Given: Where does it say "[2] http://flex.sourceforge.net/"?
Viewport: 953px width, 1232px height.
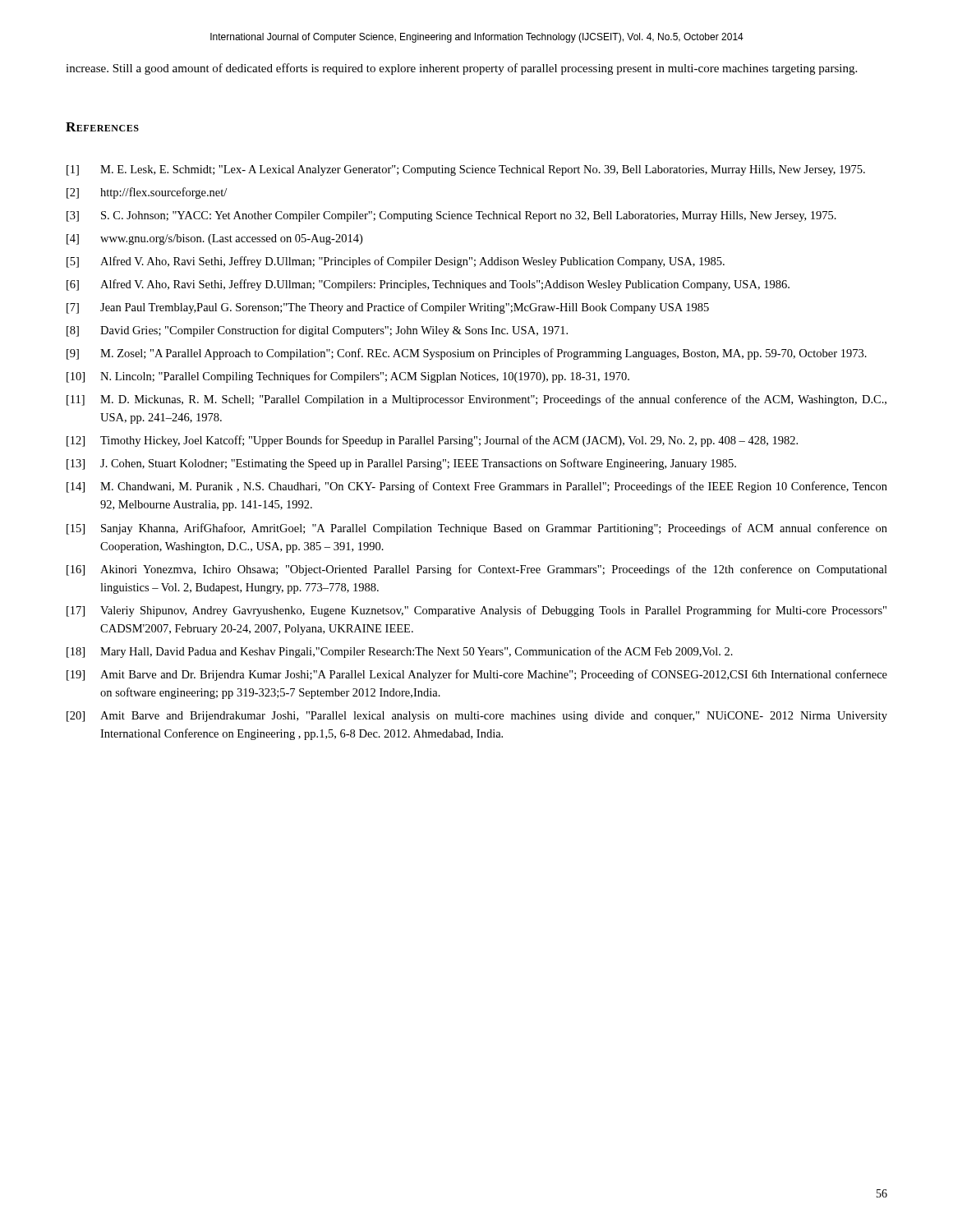Looking at the screenshot, I should point(147,193).
